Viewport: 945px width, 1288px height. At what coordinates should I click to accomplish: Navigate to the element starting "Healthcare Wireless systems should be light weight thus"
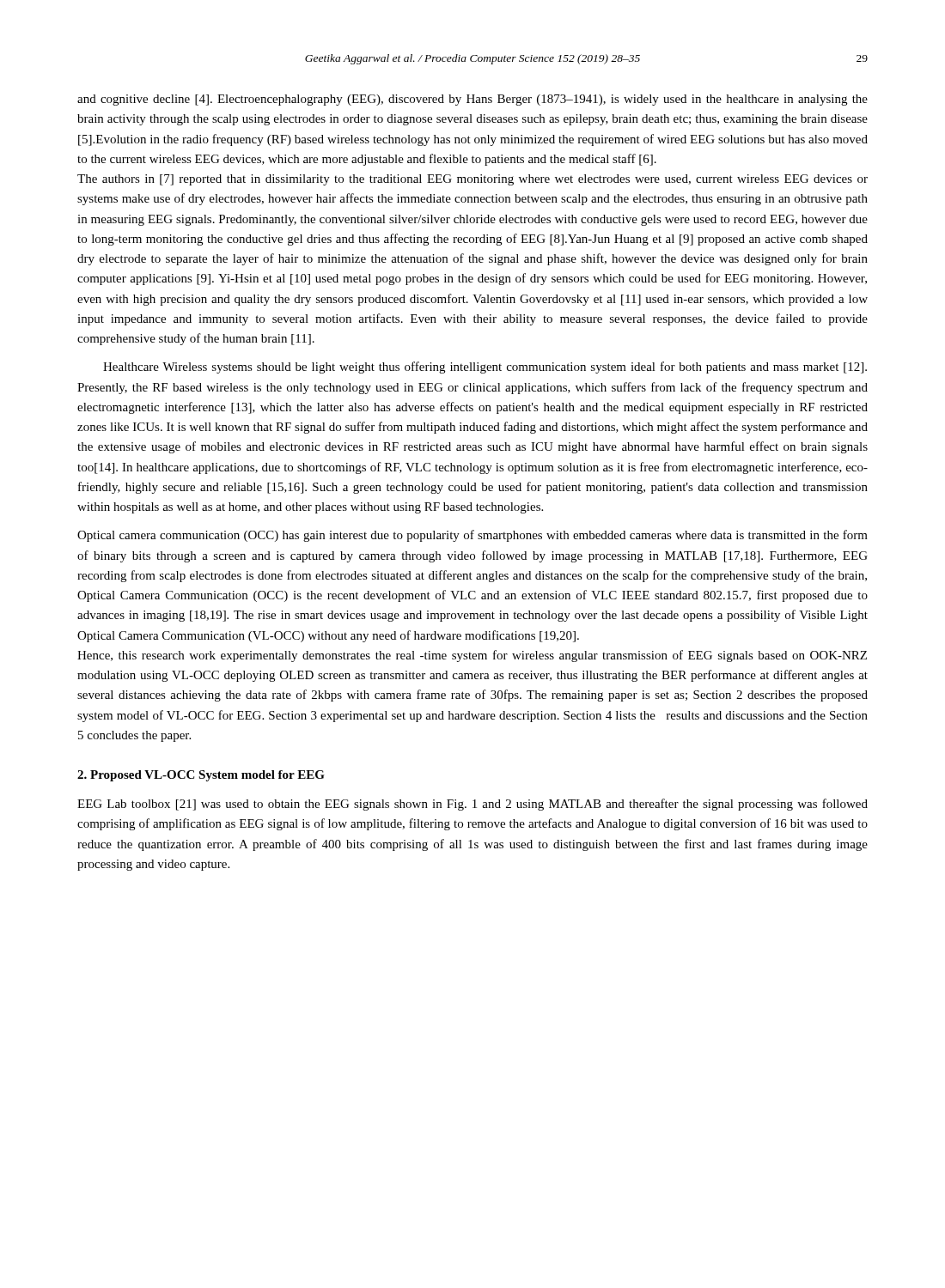coord(472,437)
